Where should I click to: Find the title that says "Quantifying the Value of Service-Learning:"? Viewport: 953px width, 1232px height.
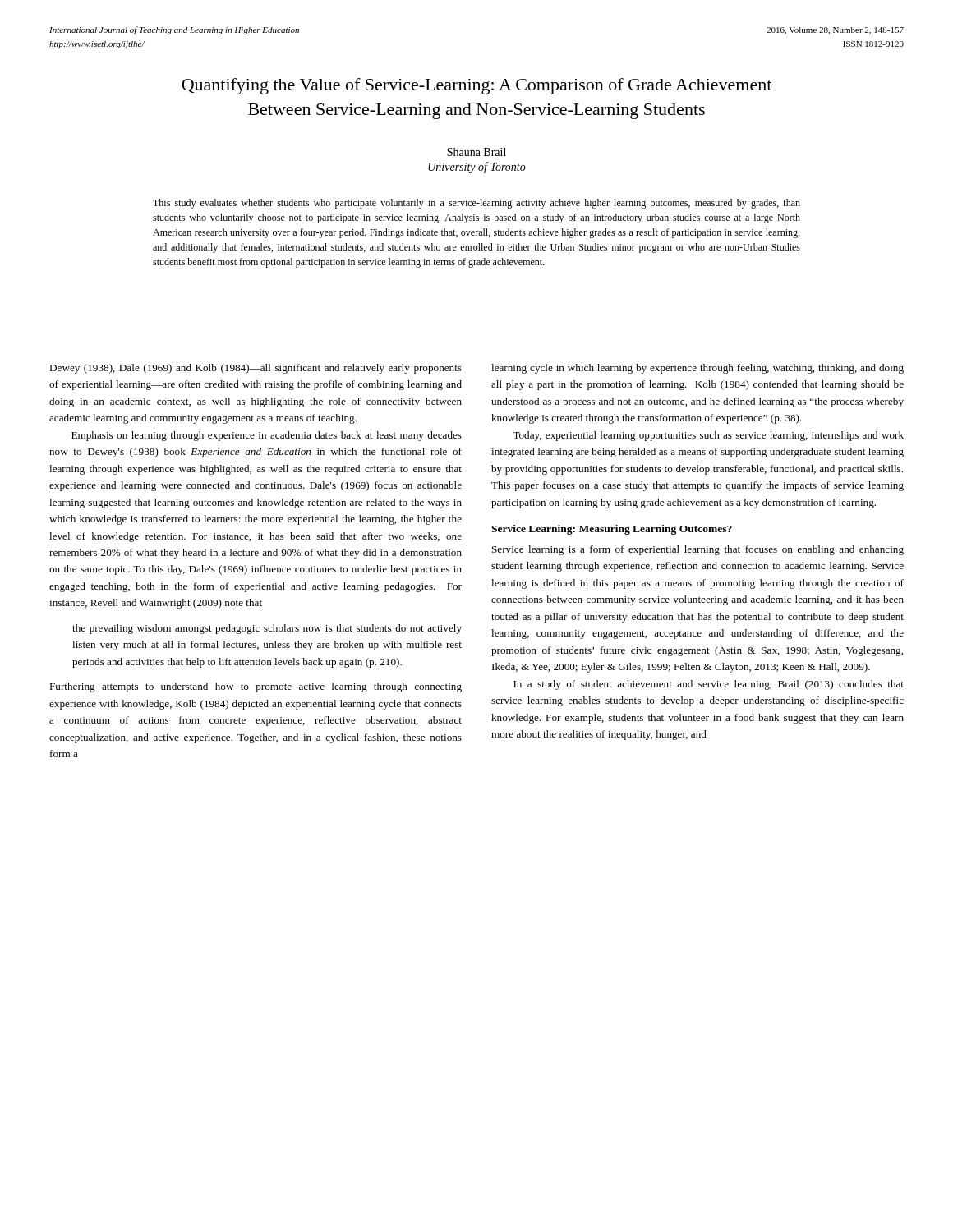(x=476, y=97)
